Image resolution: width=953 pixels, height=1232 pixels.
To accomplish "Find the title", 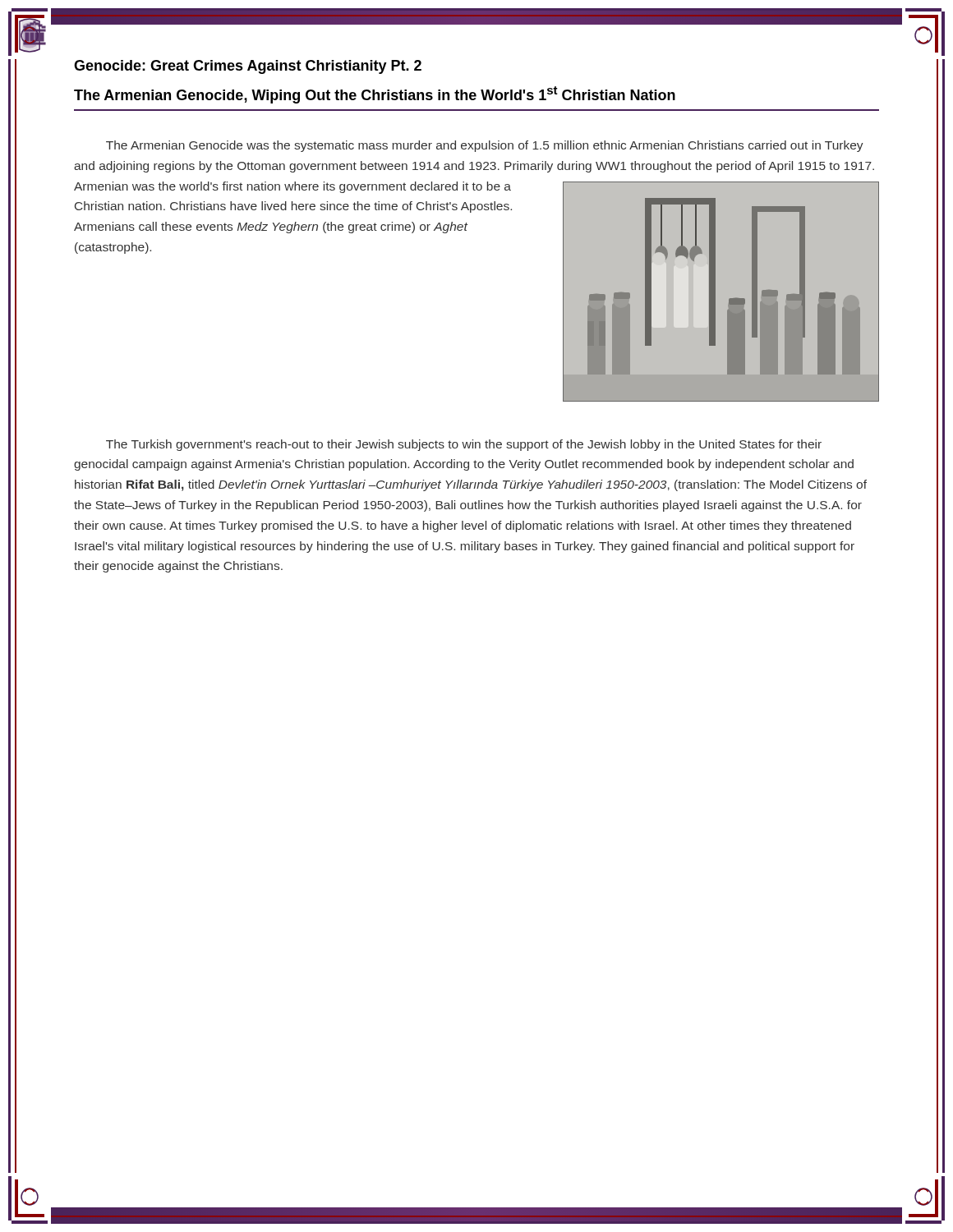I will 476,66.
